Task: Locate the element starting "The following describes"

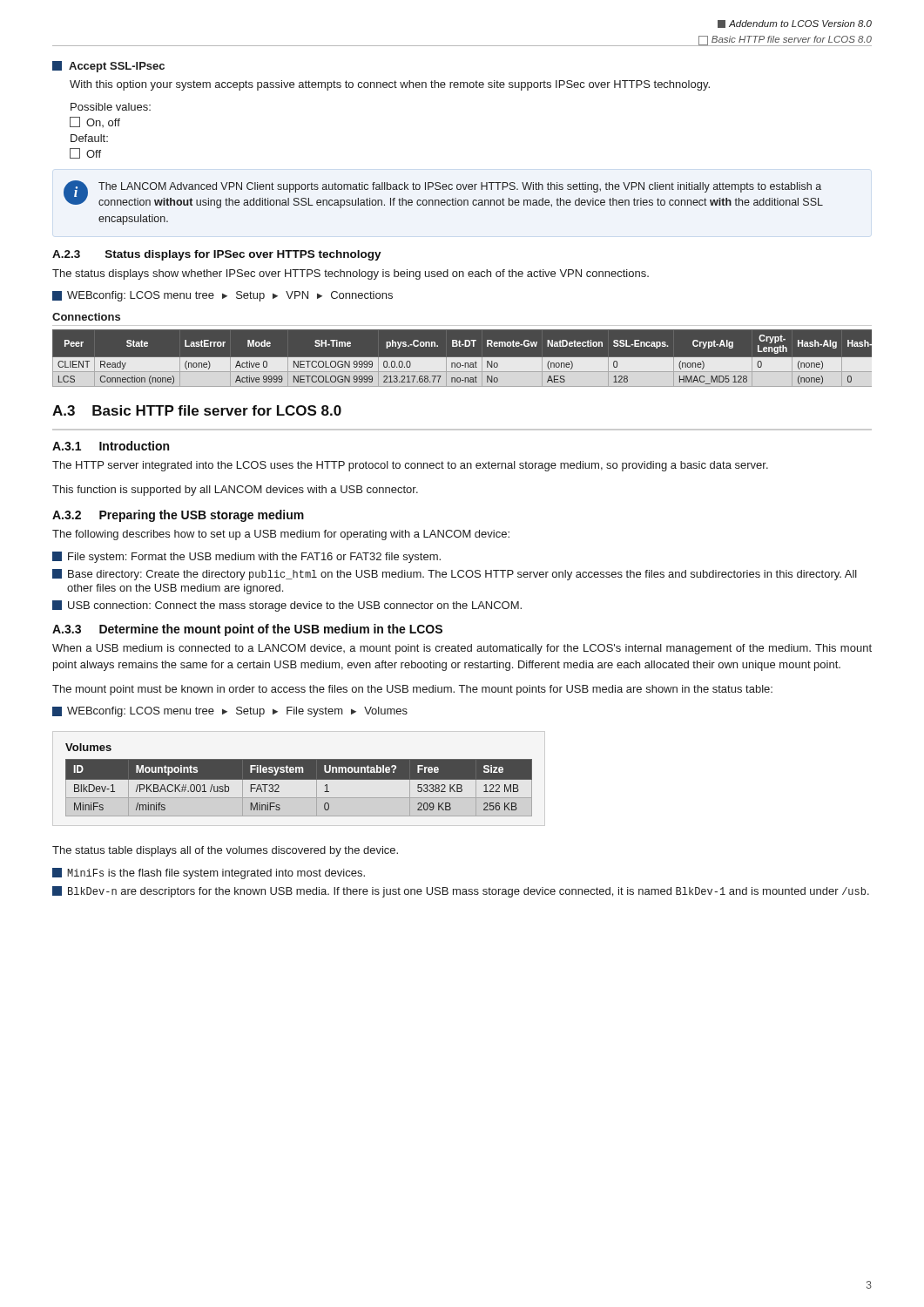Action: (462, 534)
